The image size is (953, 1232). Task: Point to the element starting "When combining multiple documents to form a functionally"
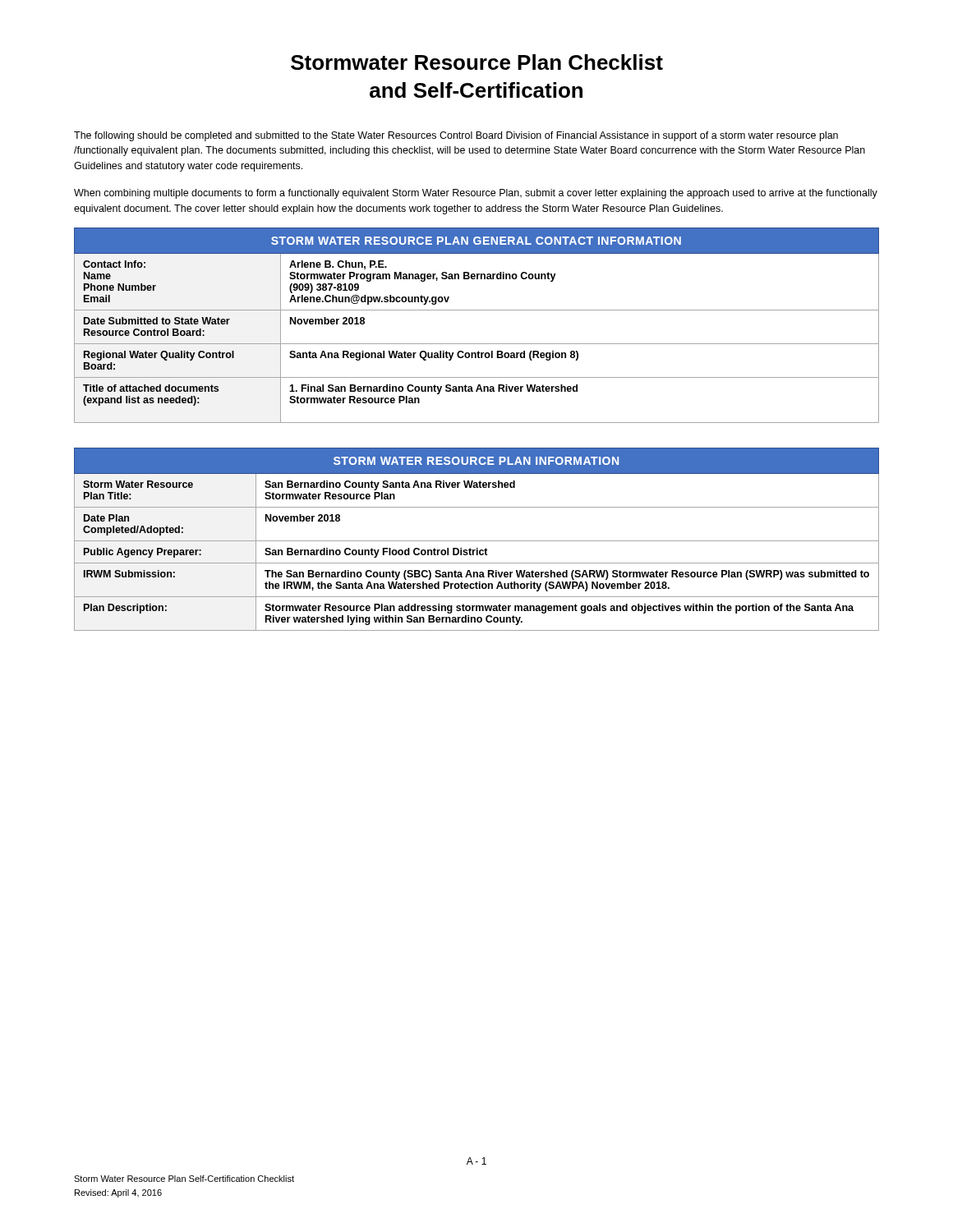click(x=476, y=201)
